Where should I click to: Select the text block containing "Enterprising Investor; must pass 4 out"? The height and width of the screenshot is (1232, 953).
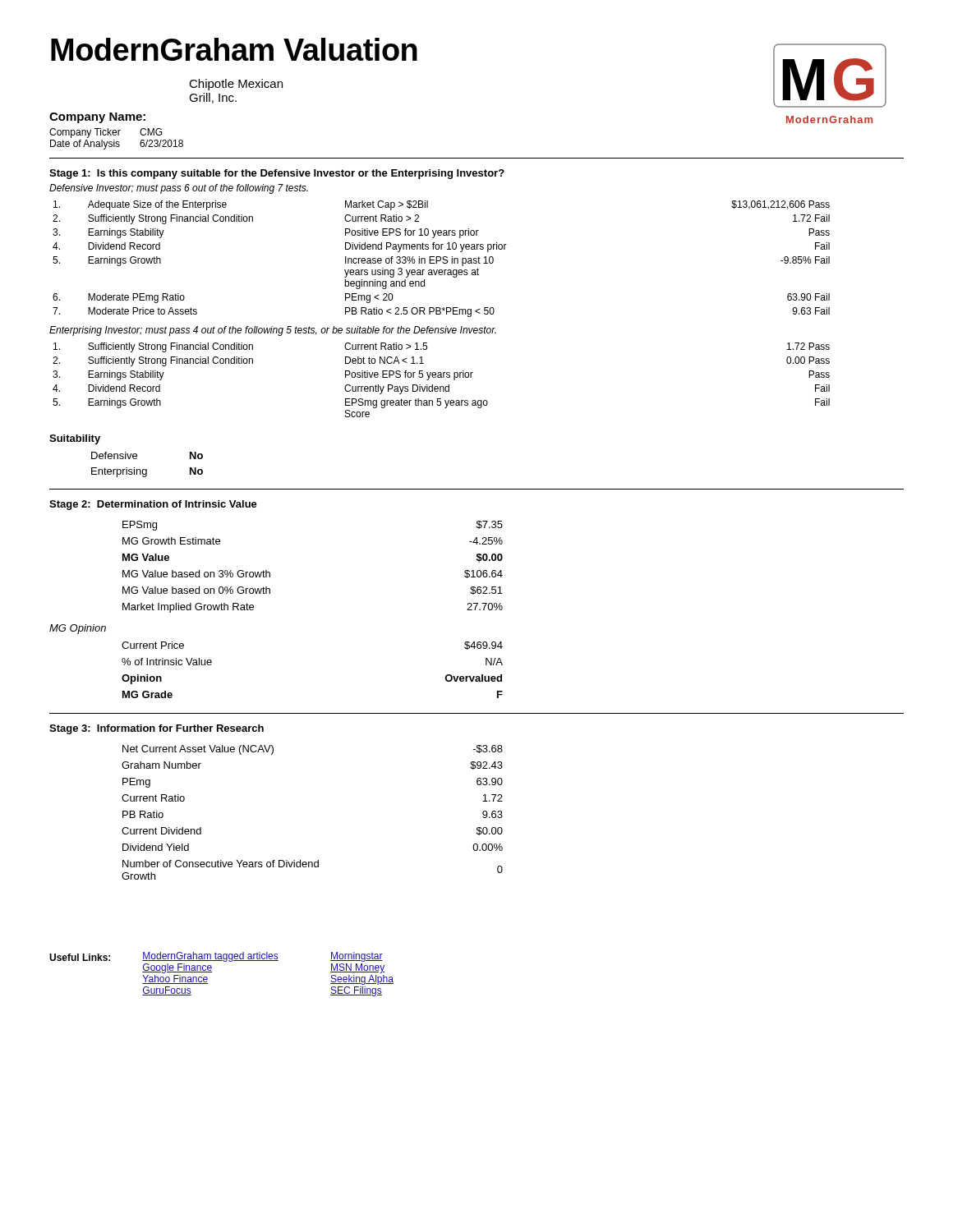pos(273,330)
